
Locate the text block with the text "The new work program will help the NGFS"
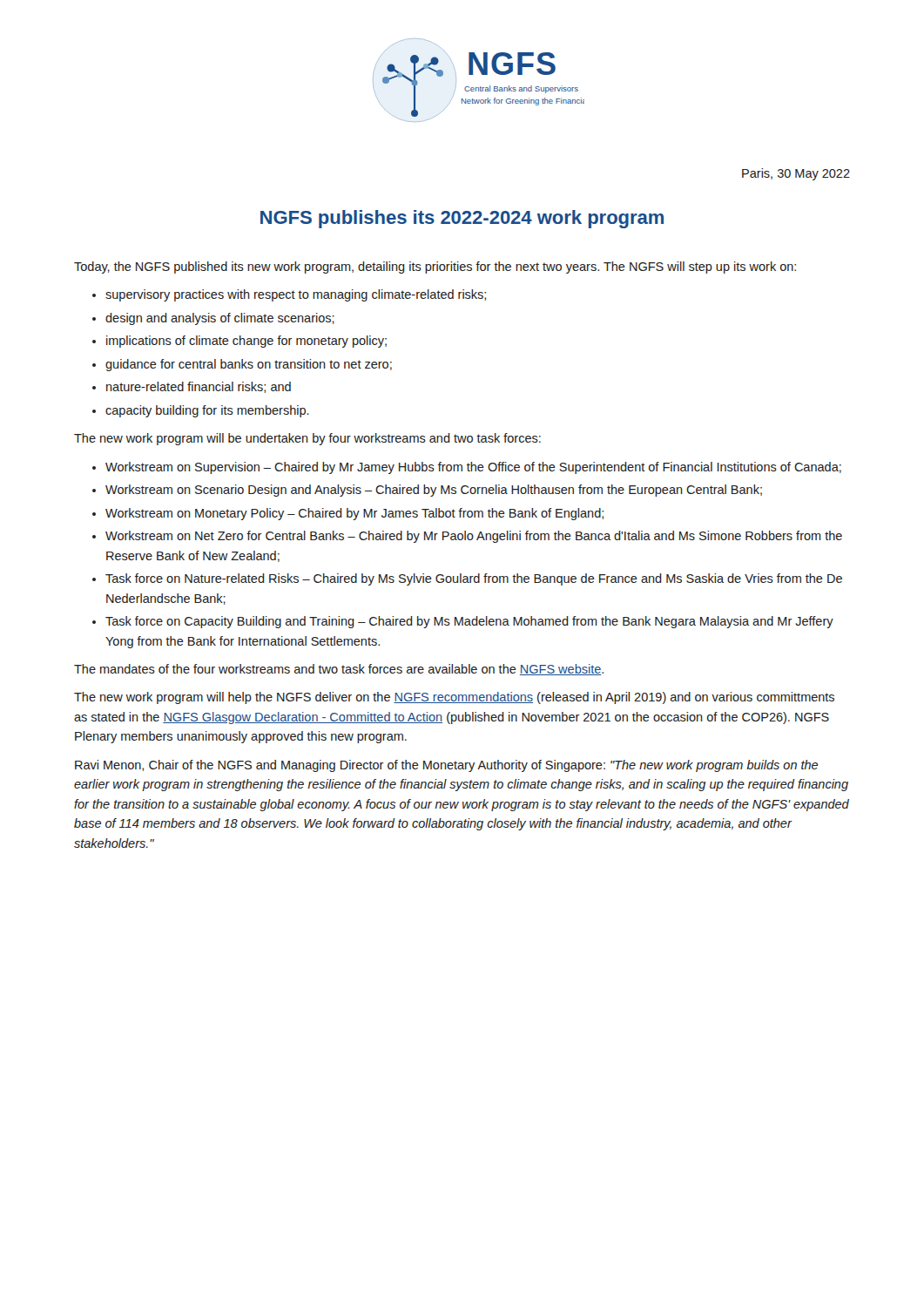454,717
